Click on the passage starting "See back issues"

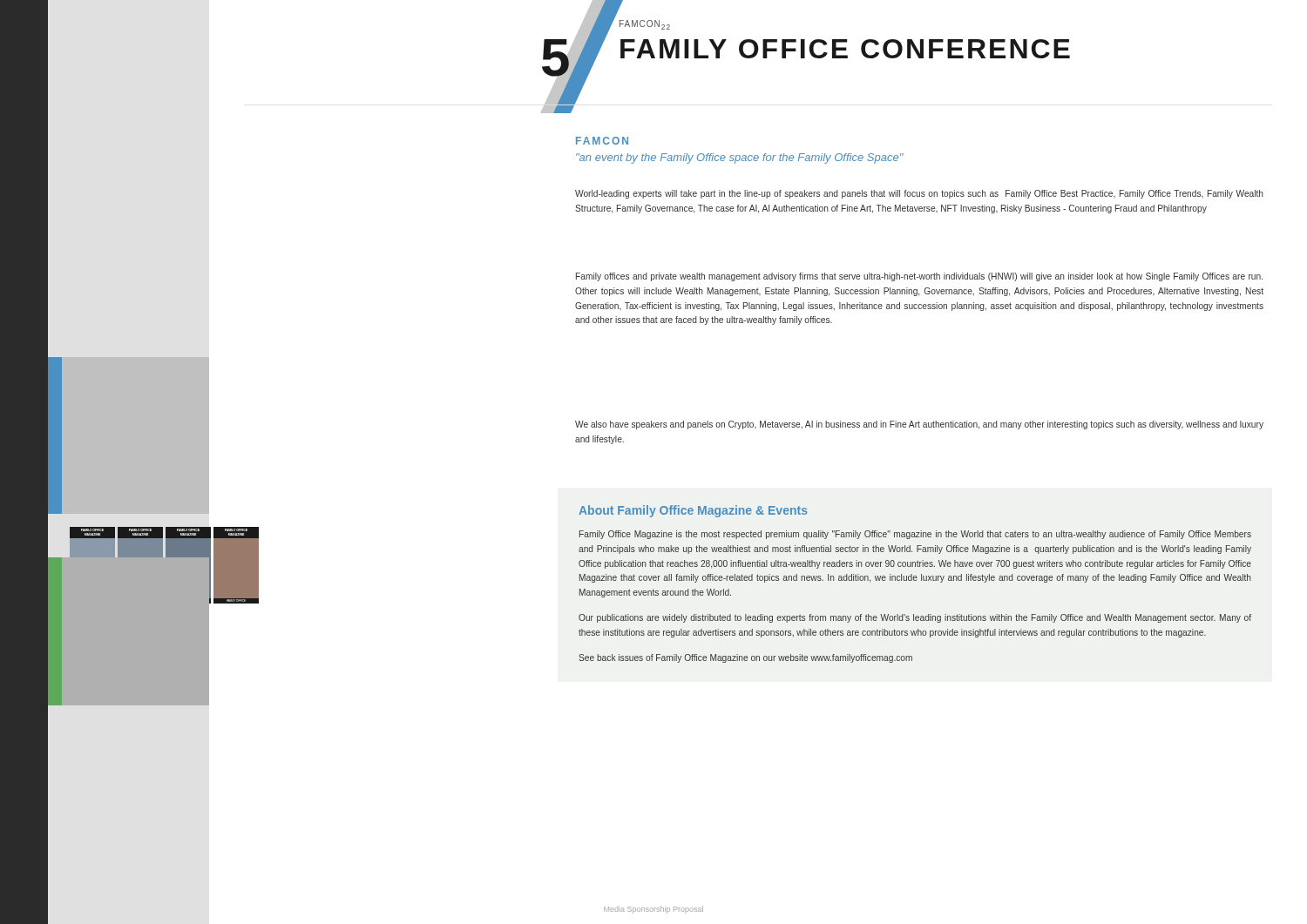[x=746, y=658]
